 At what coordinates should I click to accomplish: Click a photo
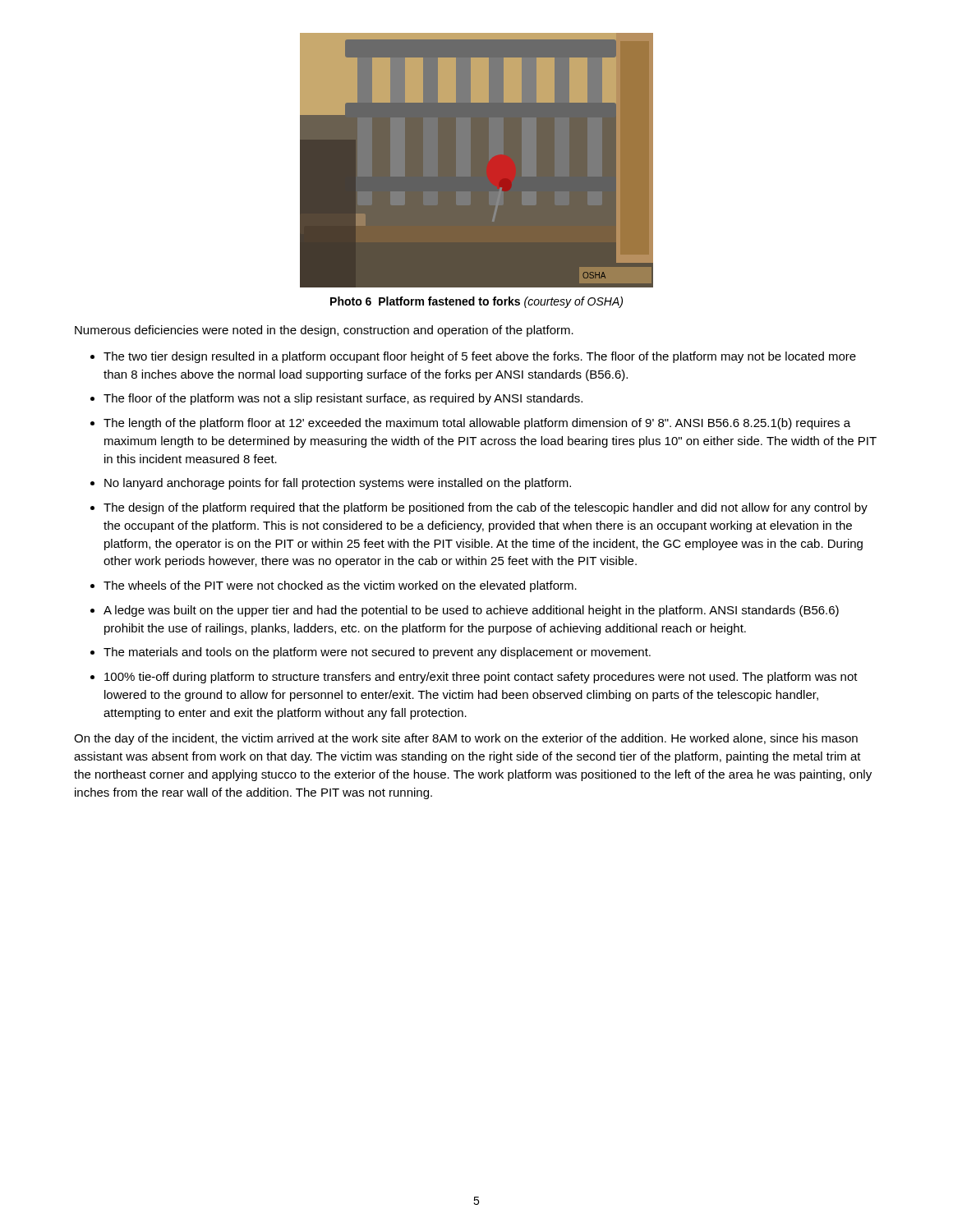click(x=476, y=161)
